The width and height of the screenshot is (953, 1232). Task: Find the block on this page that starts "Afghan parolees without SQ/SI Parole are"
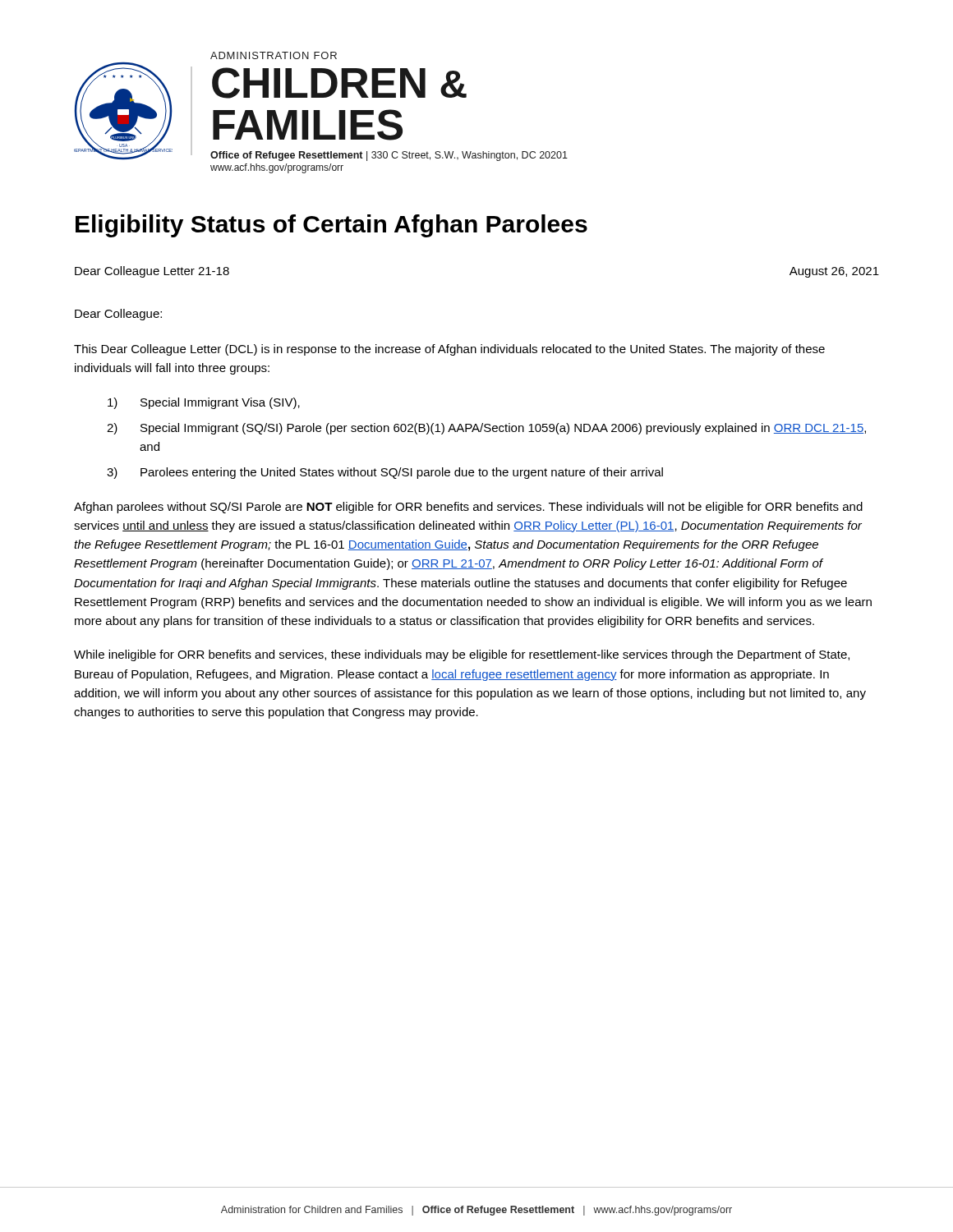tap(473, 563)
